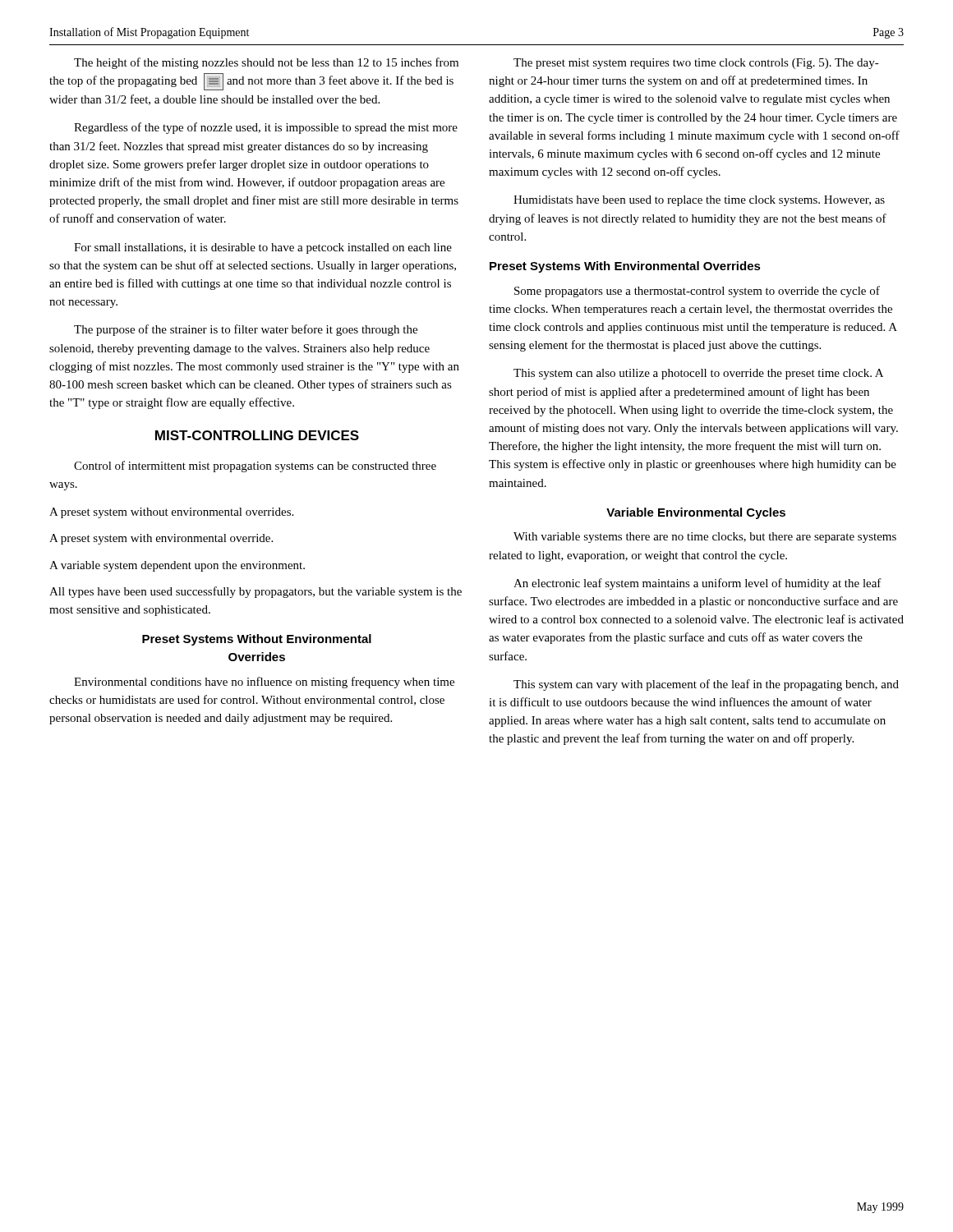Click the passage that begins "With variable systems there"

click(693, 546)
